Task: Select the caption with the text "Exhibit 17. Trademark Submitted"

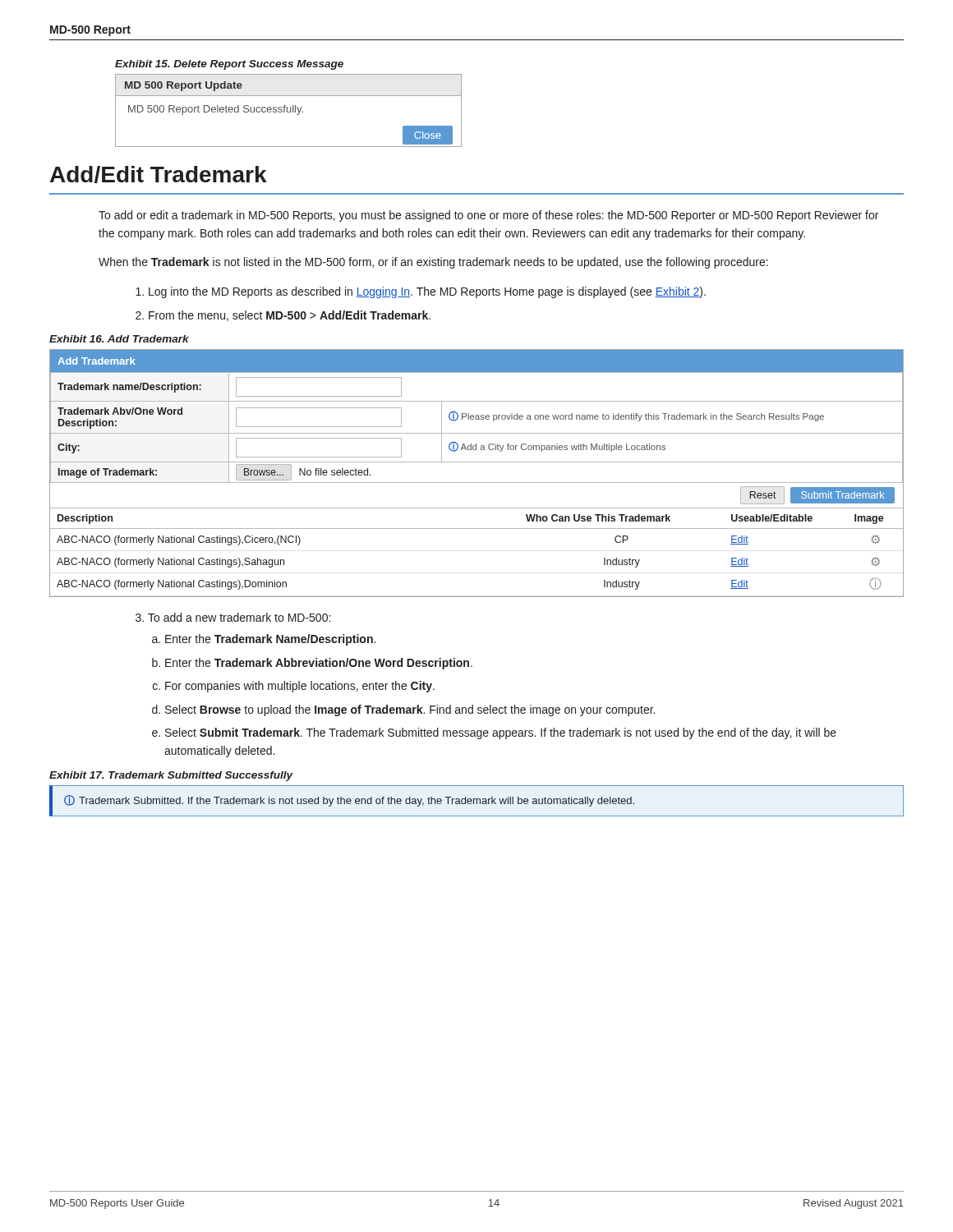Action: (171, 775)
